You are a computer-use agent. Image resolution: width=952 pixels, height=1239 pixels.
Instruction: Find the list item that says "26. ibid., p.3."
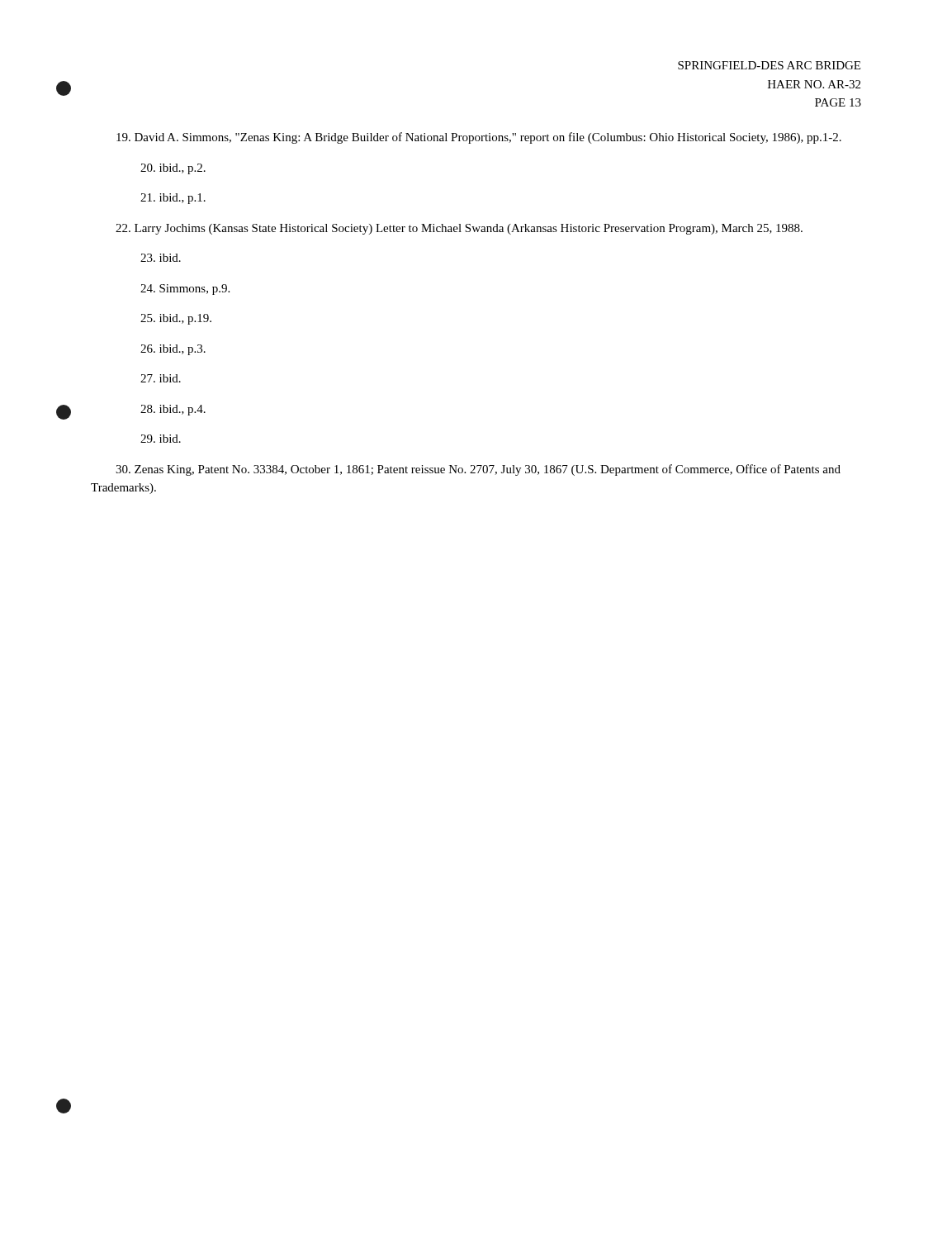coord(173,348)
